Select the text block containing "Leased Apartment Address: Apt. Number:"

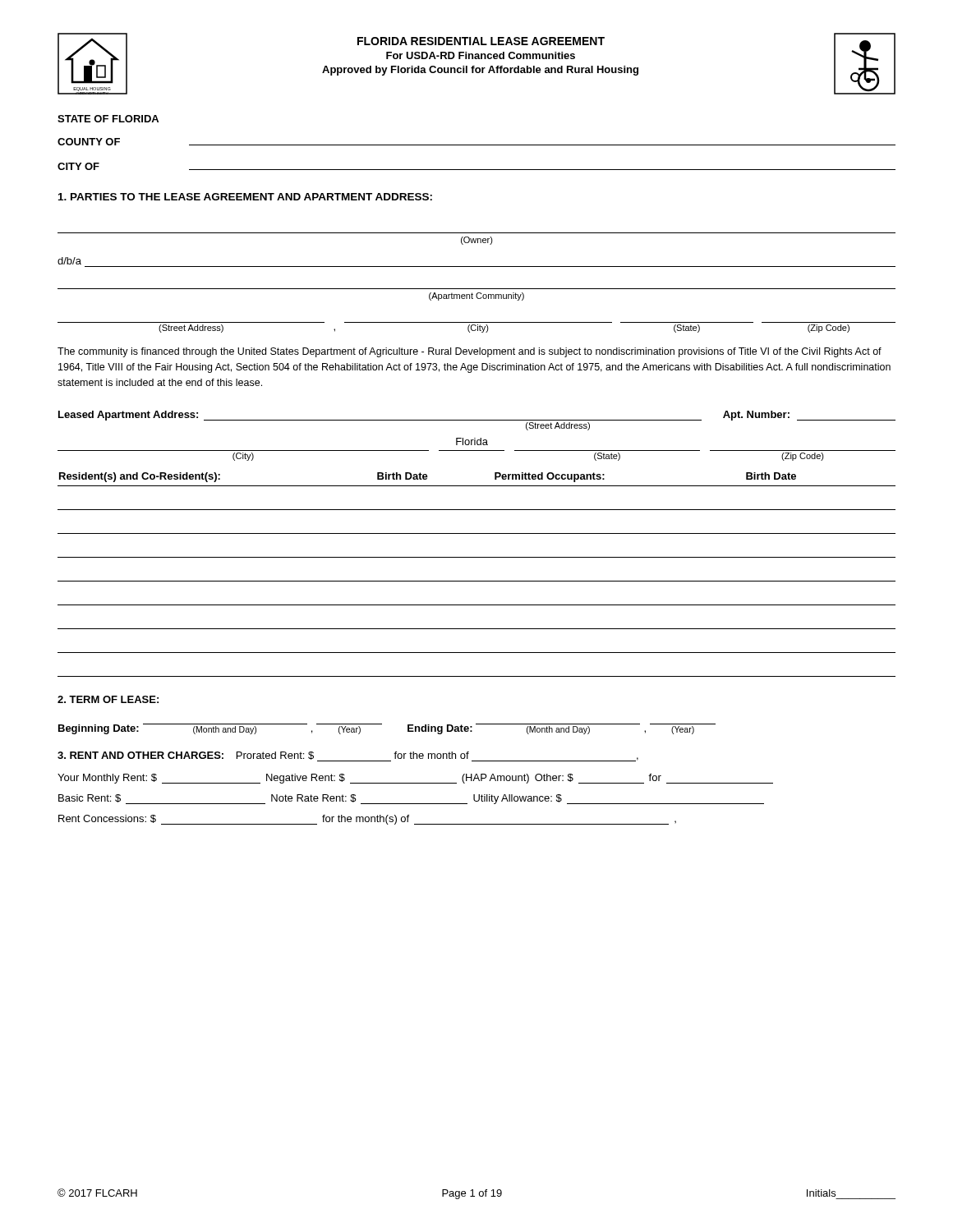click(476, 433)
